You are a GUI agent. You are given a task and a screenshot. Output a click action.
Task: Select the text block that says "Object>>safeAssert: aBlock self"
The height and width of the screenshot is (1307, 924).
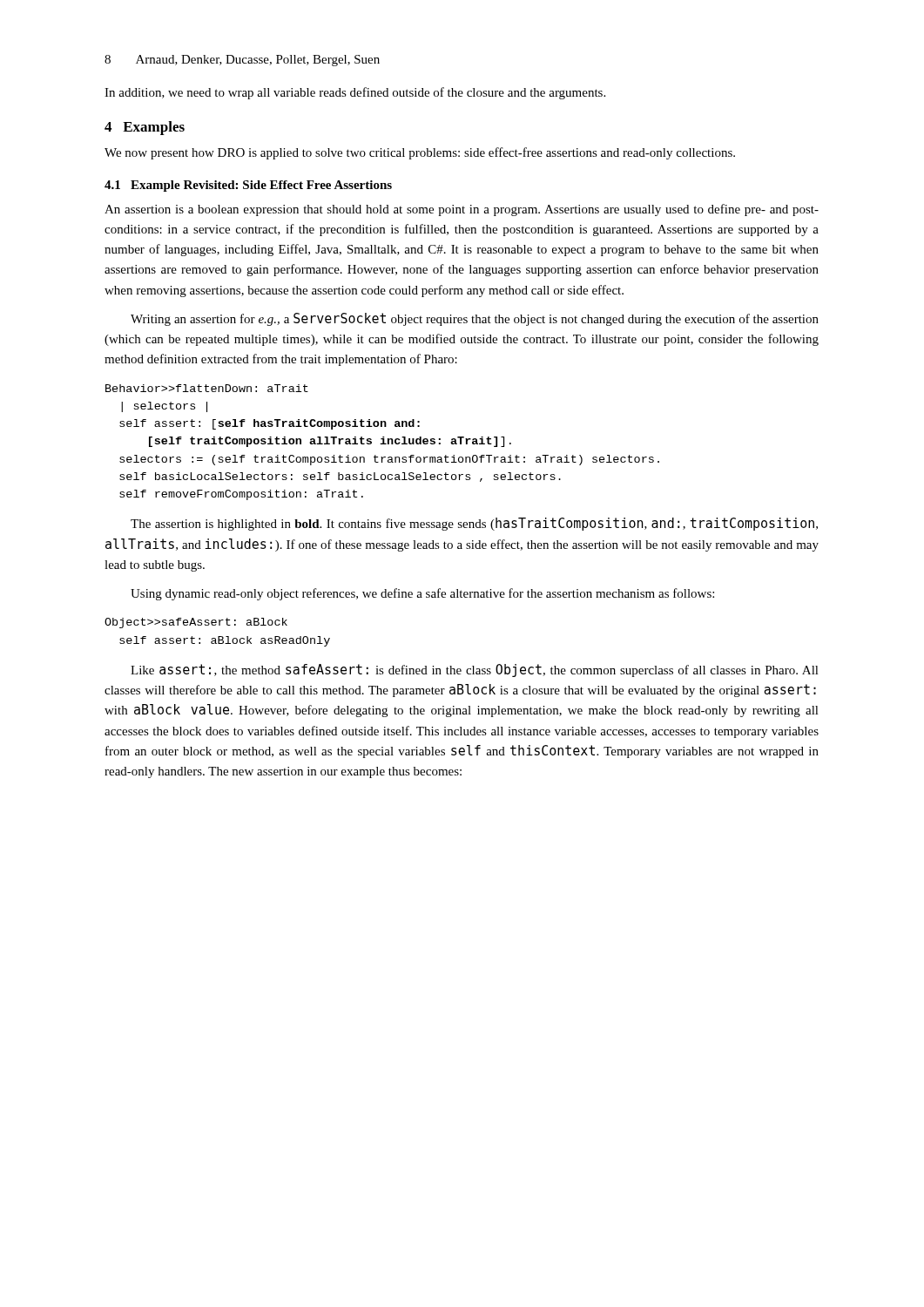point(217,632)
